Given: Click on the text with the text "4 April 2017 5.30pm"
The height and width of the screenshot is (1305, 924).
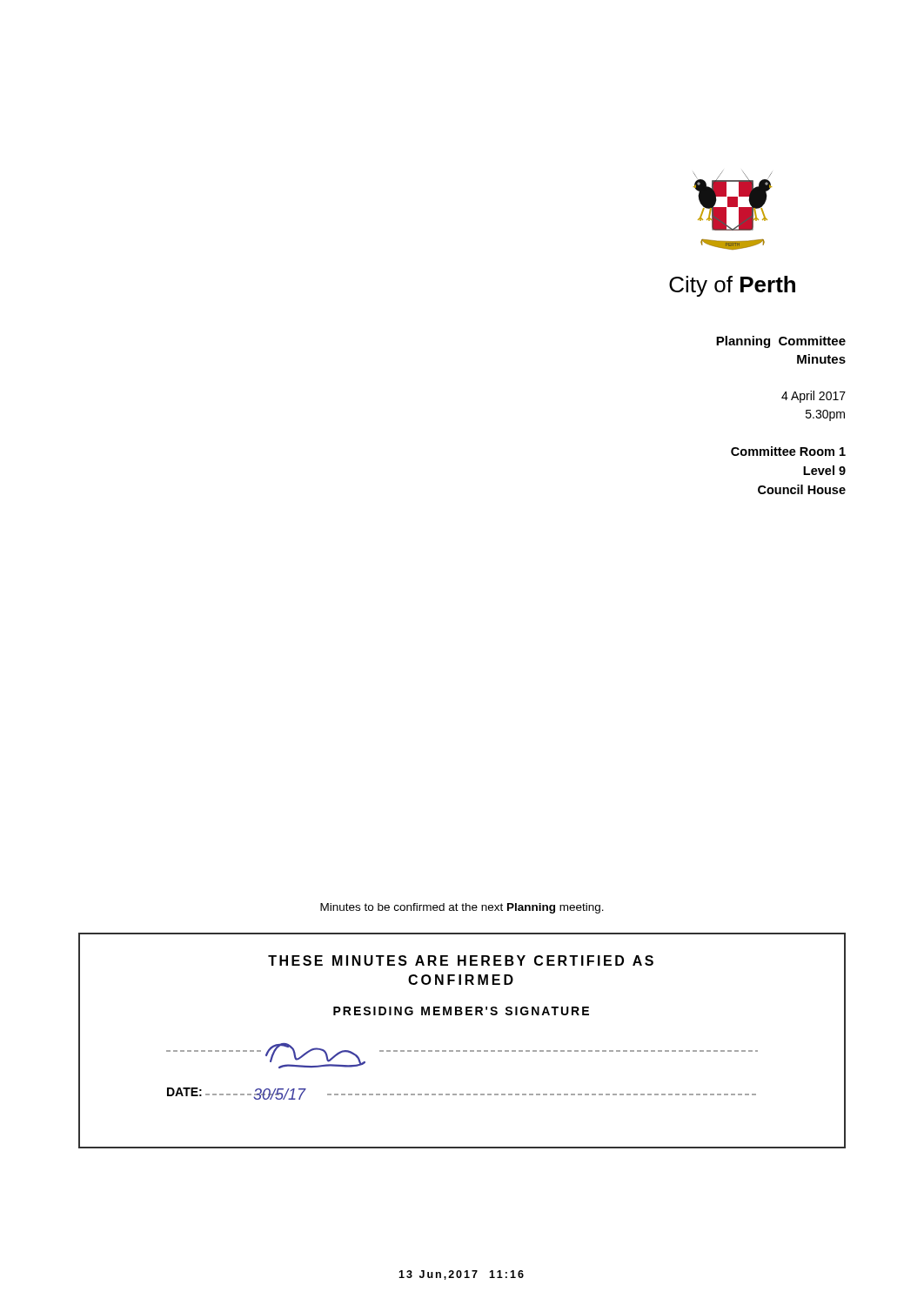Looking at the screenshot, I should pyautogui.click(x=814, y=397).
